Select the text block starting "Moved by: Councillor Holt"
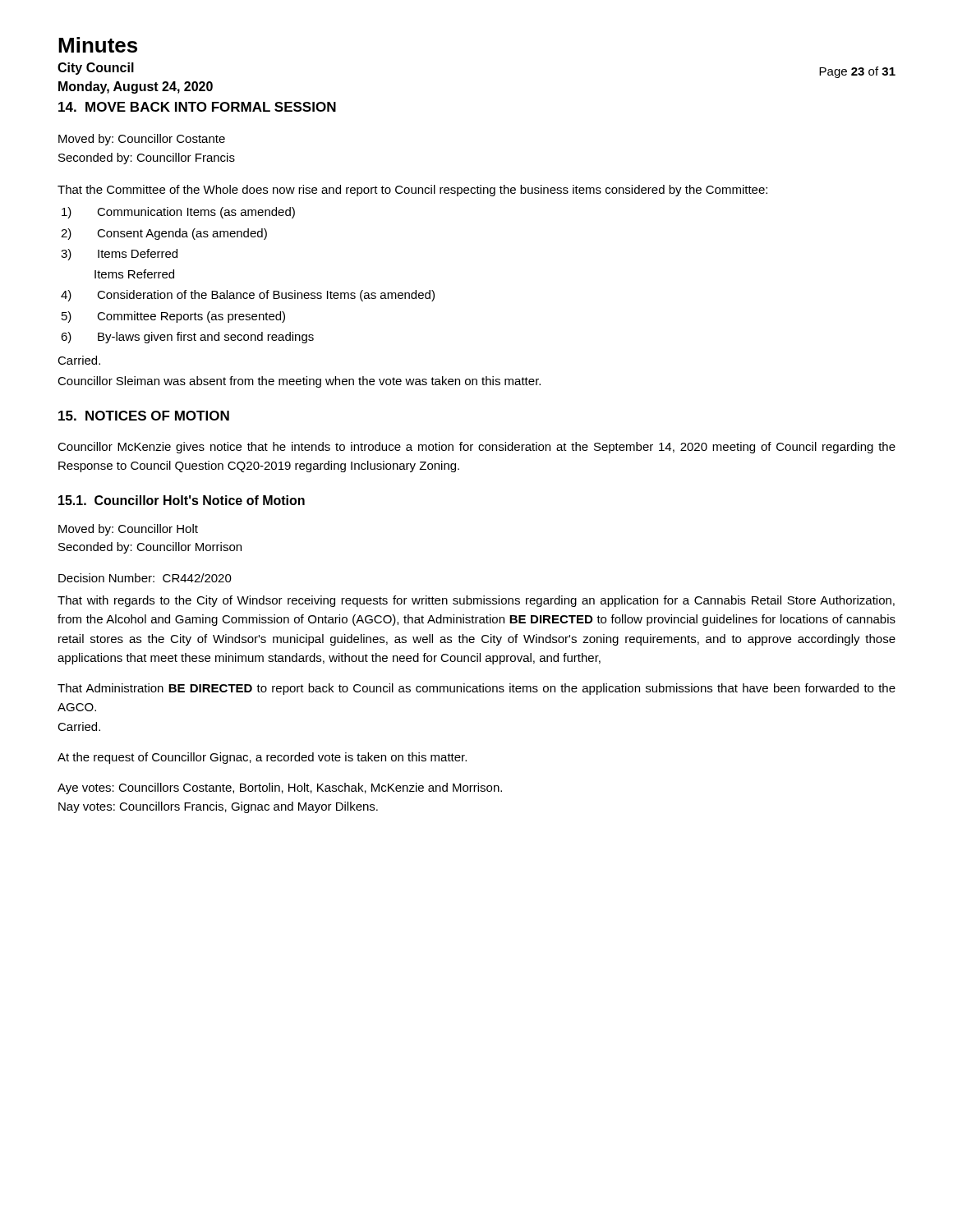Viewport: 953px width, 1232px height. tap(150, 538)
